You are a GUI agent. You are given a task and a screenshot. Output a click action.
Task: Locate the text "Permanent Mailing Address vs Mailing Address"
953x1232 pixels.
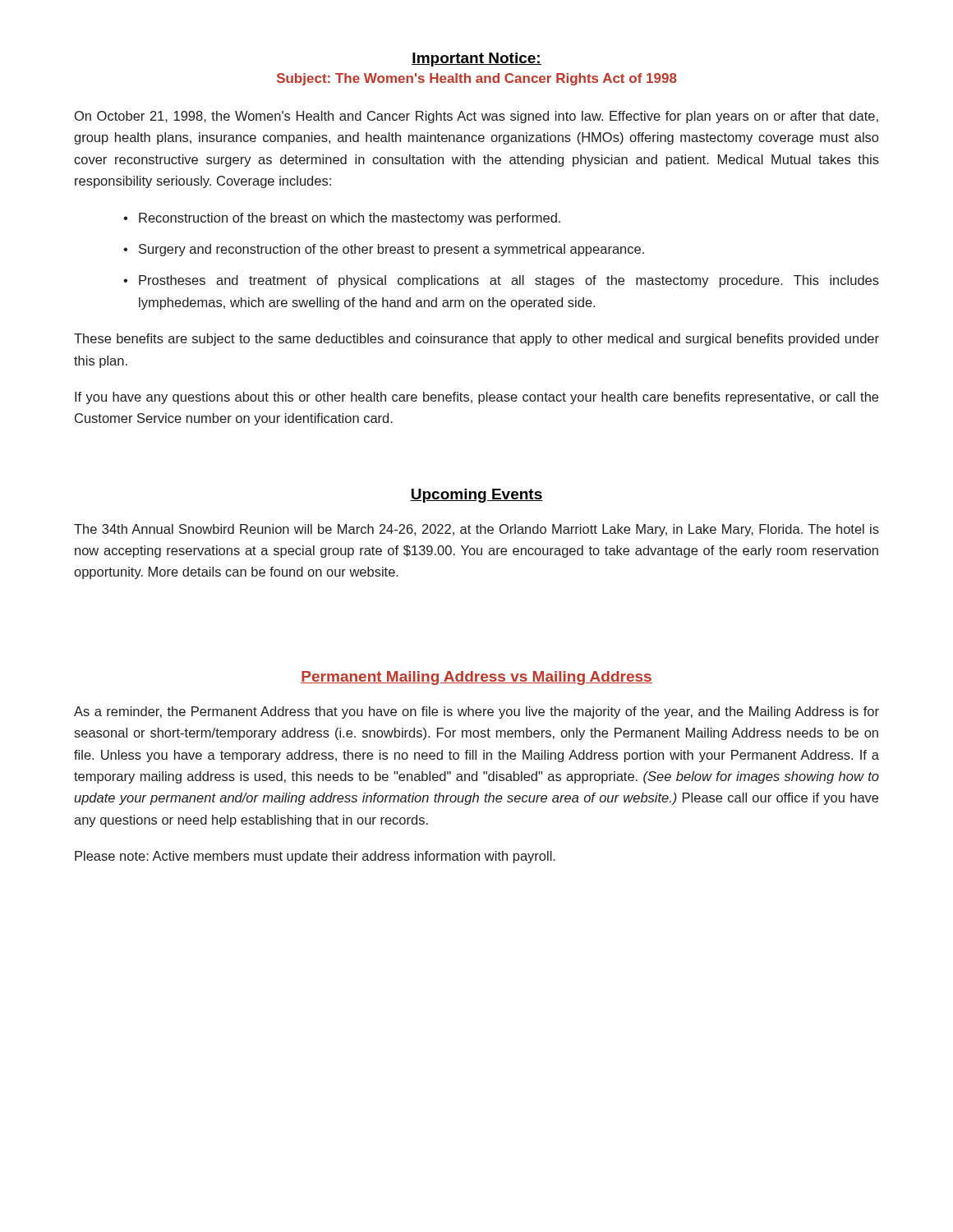tap(476, 676)
